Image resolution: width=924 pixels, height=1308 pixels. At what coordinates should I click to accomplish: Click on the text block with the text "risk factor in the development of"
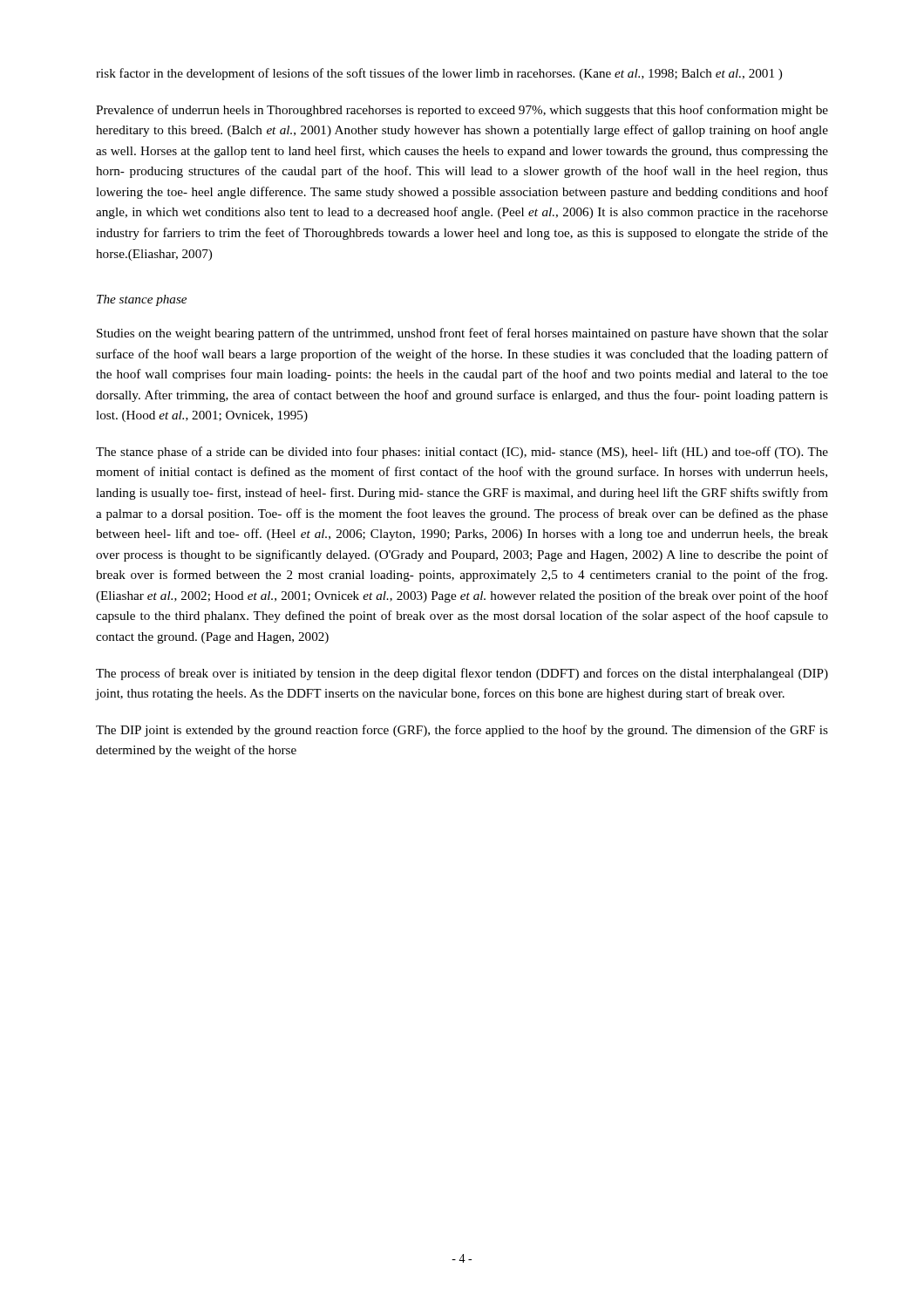(439, 73)
